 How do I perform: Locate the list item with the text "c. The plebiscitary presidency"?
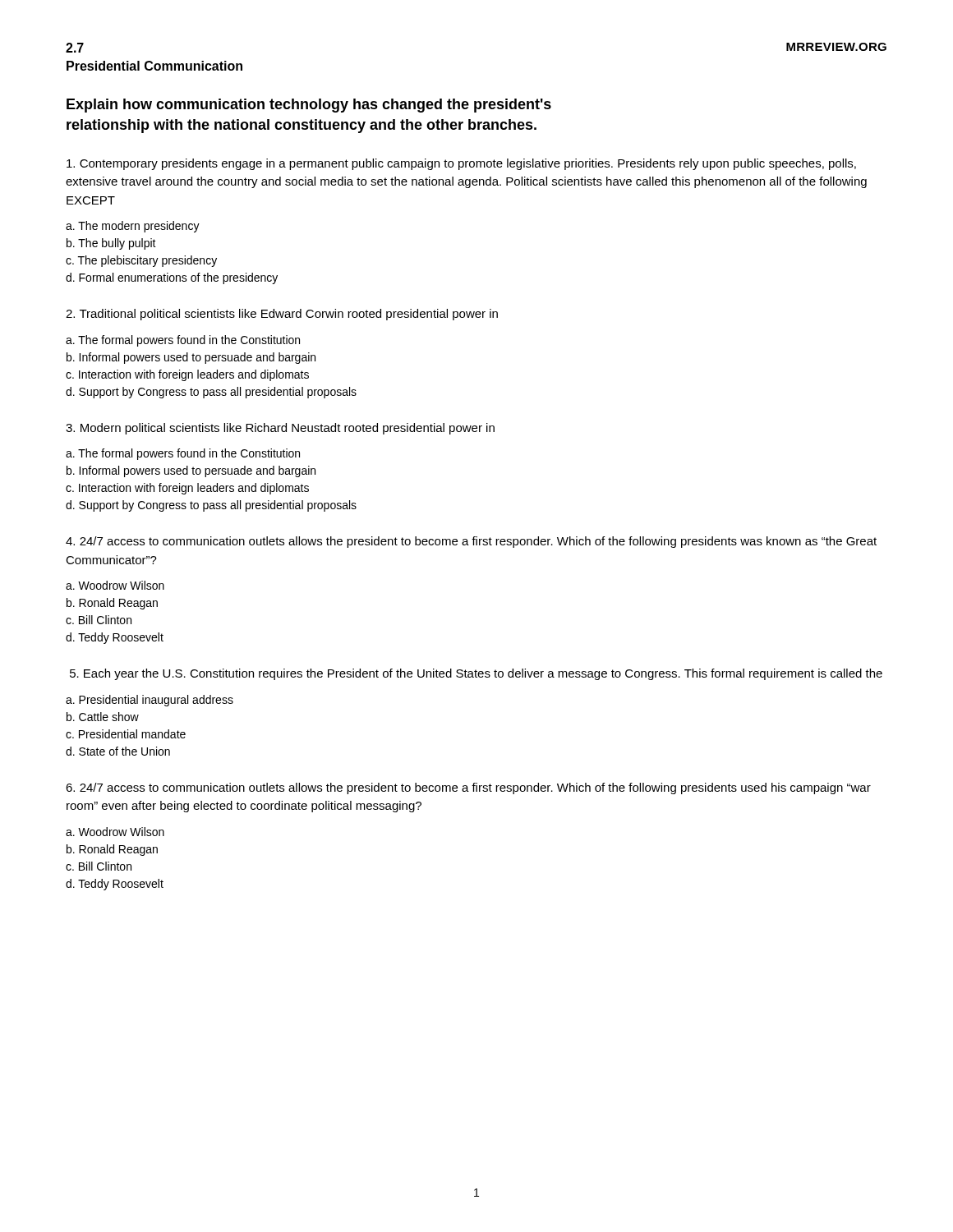click(141, 260)
